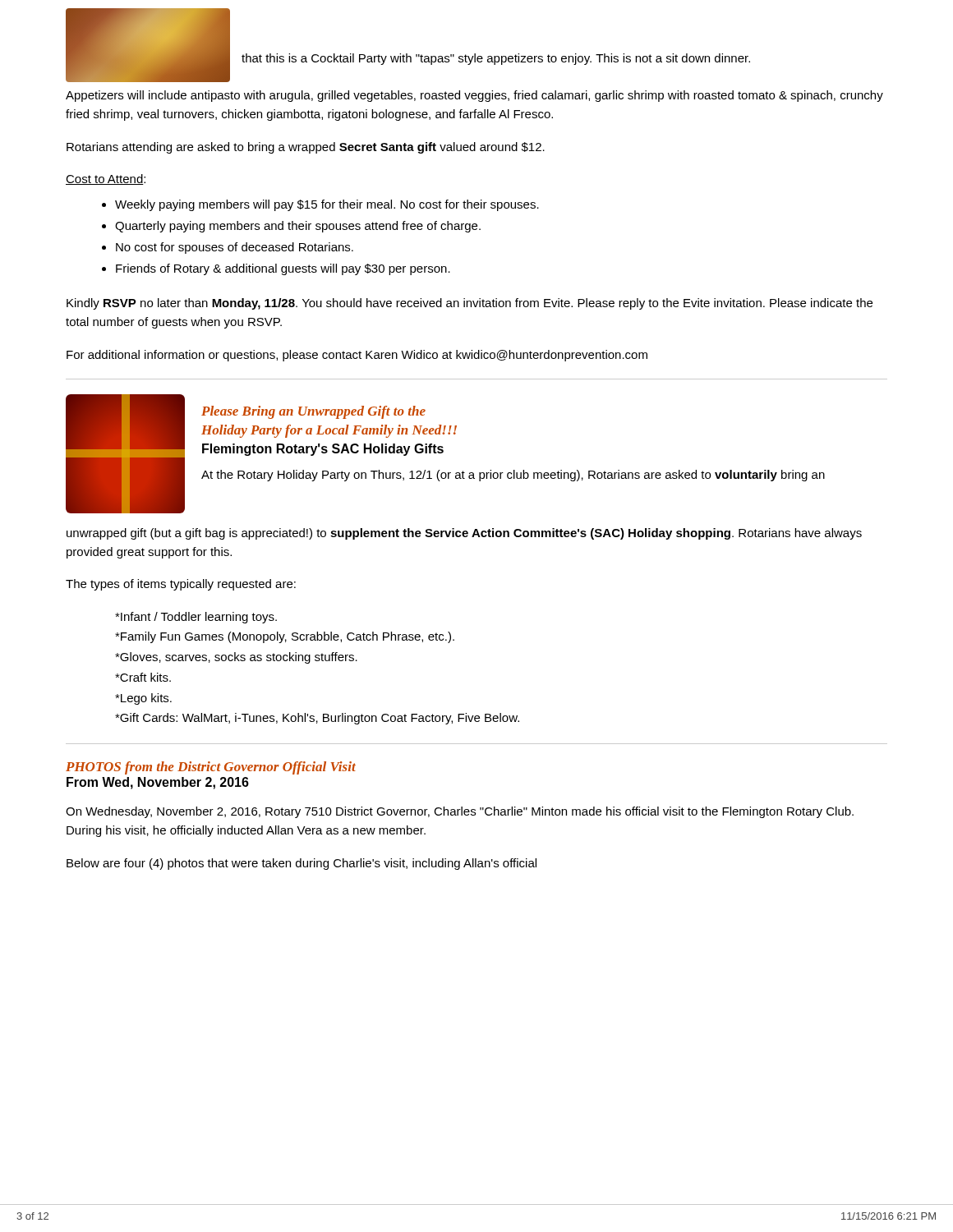
Task: Find the block starting "Kindly RSVP no later"
Action: click(x=469, y=312)
